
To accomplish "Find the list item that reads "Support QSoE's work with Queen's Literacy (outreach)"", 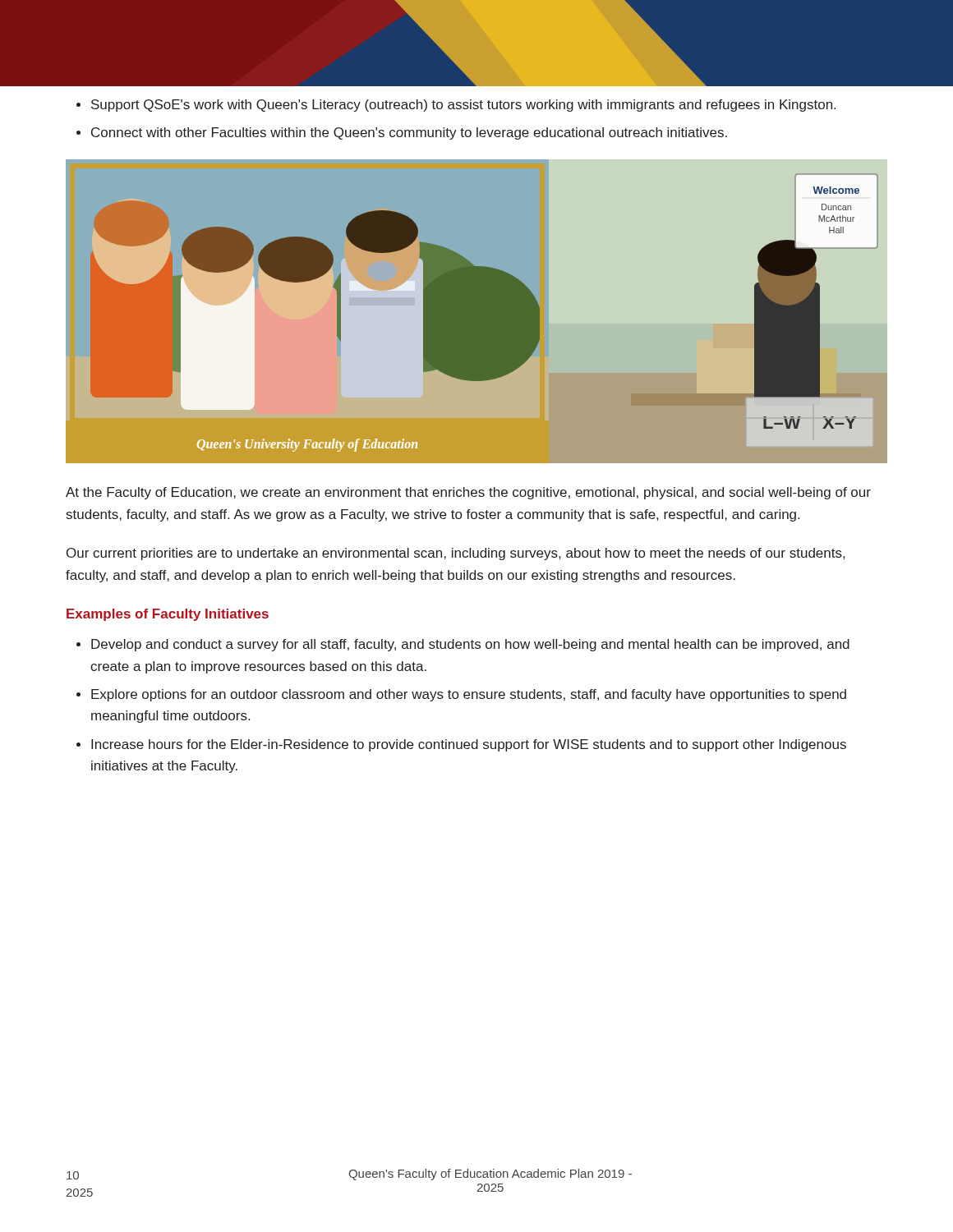I will tap(464, 105).
